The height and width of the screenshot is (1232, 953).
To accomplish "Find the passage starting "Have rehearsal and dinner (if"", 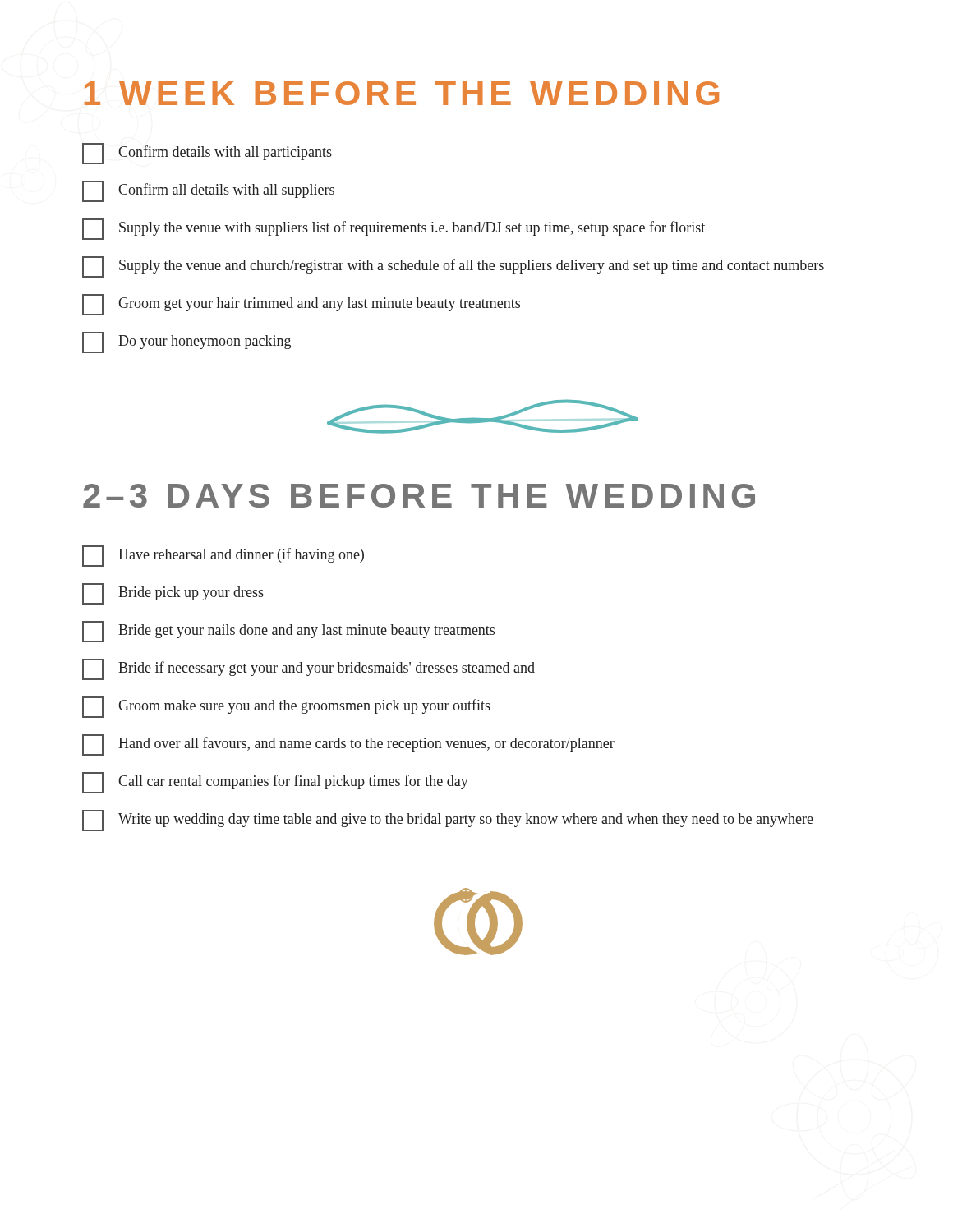I will 223,555.
